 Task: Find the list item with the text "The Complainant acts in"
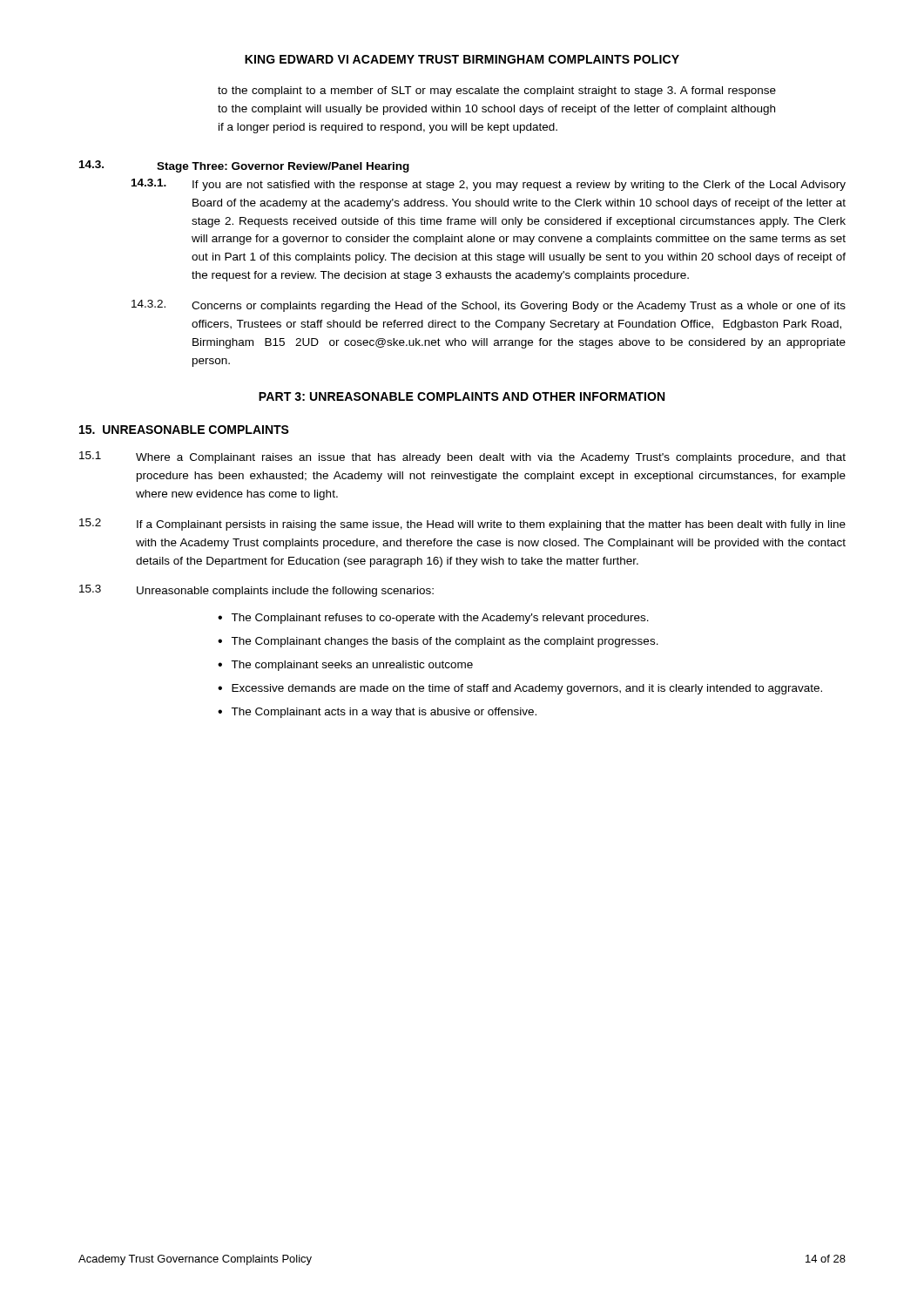[384, 712]
